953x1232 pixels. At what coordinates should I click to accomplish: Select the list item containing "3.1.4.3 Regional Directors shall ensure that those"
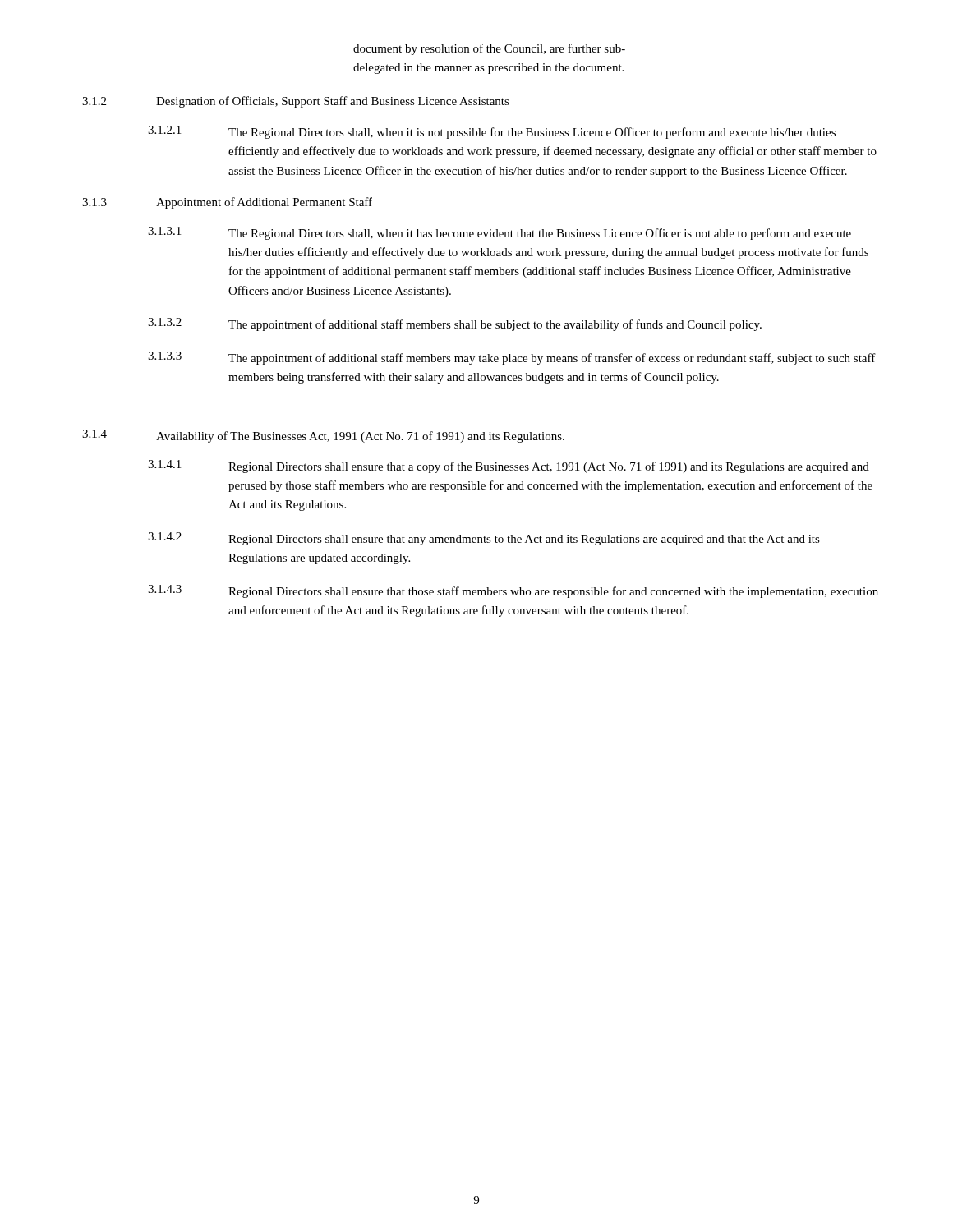point(513,601)
